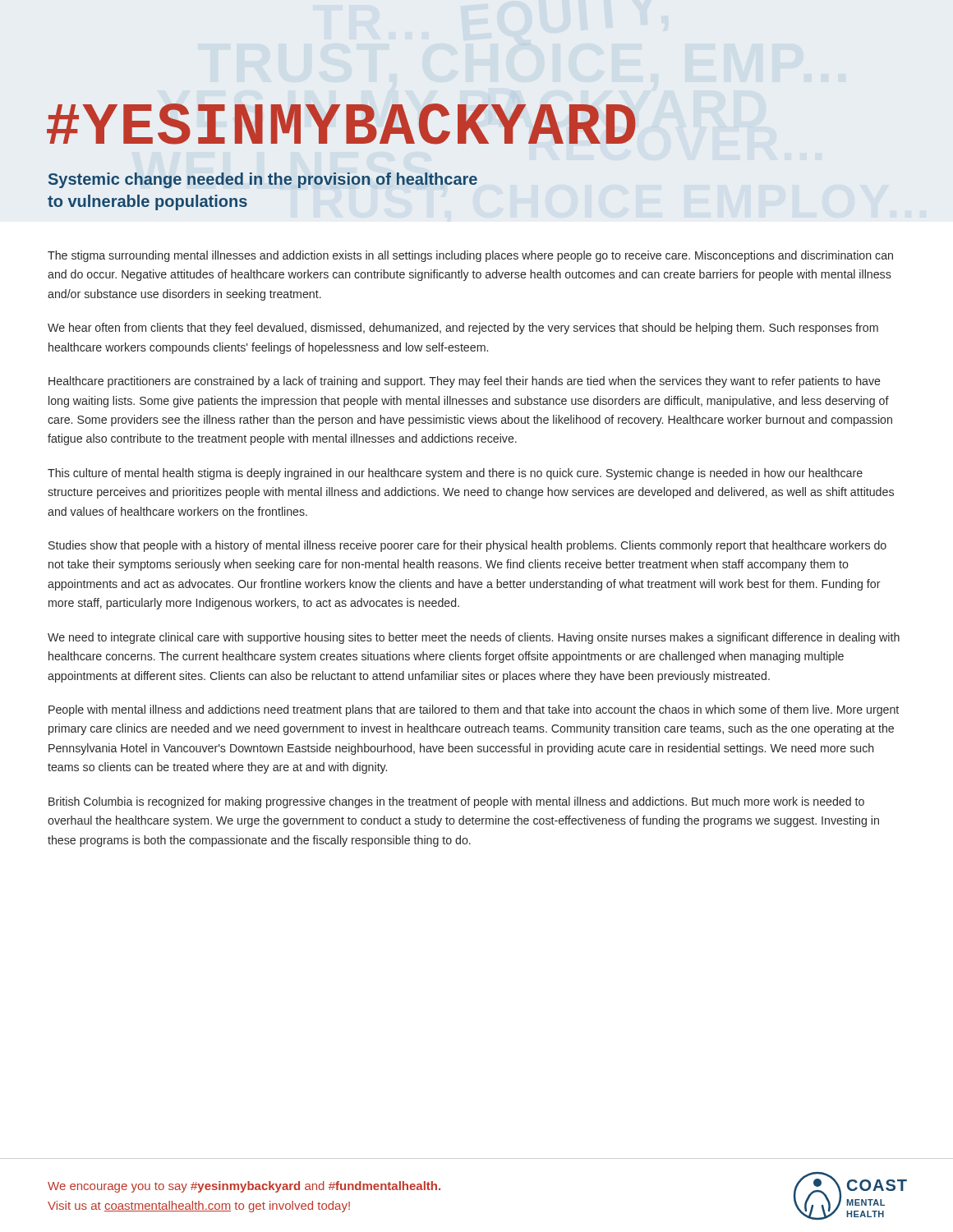Select the block starting "Healthcare practitioners are constrained by"
The height and width of the screenshot is (1232, 953).
coord(475,411)
